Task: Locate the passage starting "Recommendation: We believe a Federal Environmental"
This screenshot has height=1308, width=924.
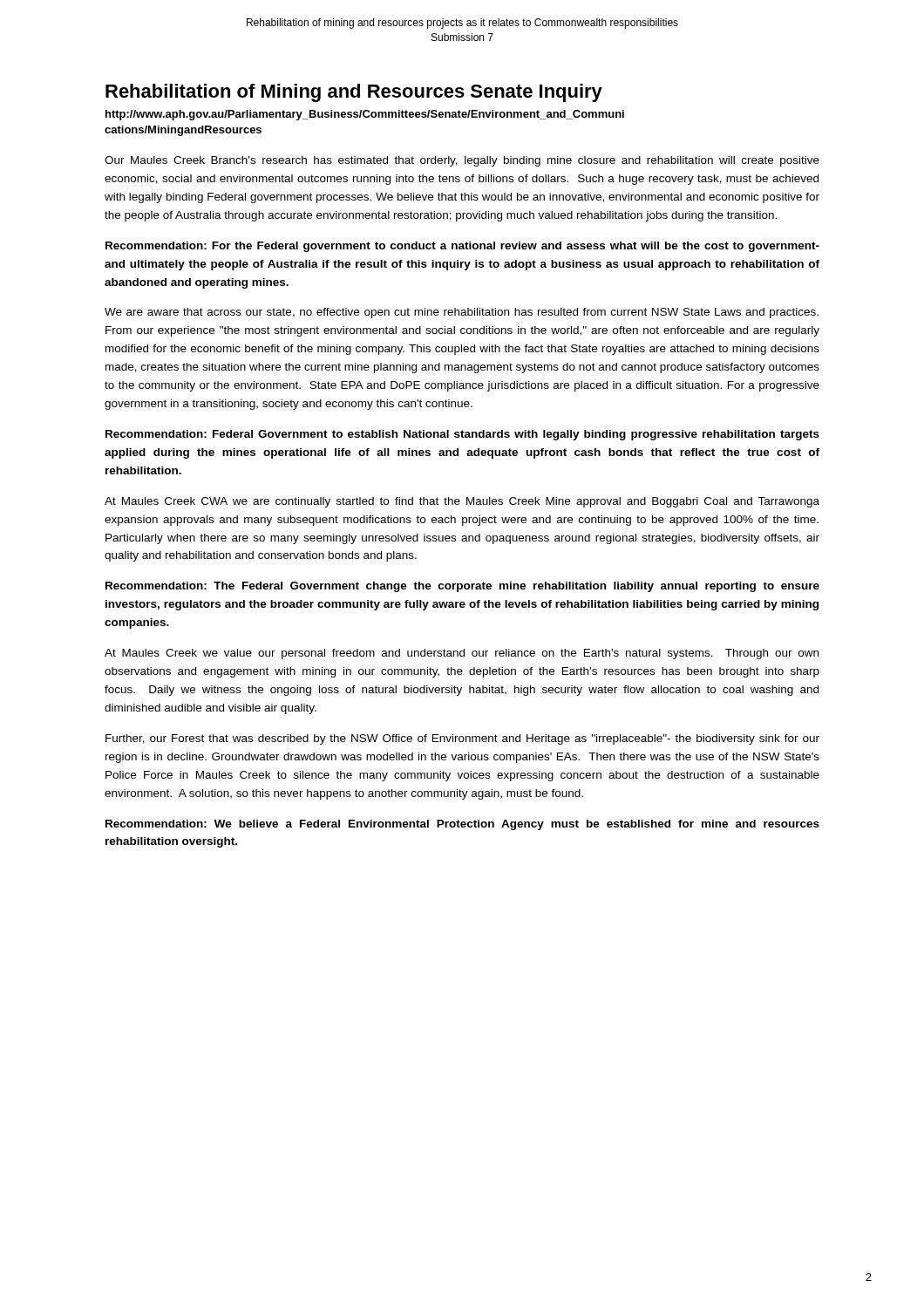Action: [462, 832]
